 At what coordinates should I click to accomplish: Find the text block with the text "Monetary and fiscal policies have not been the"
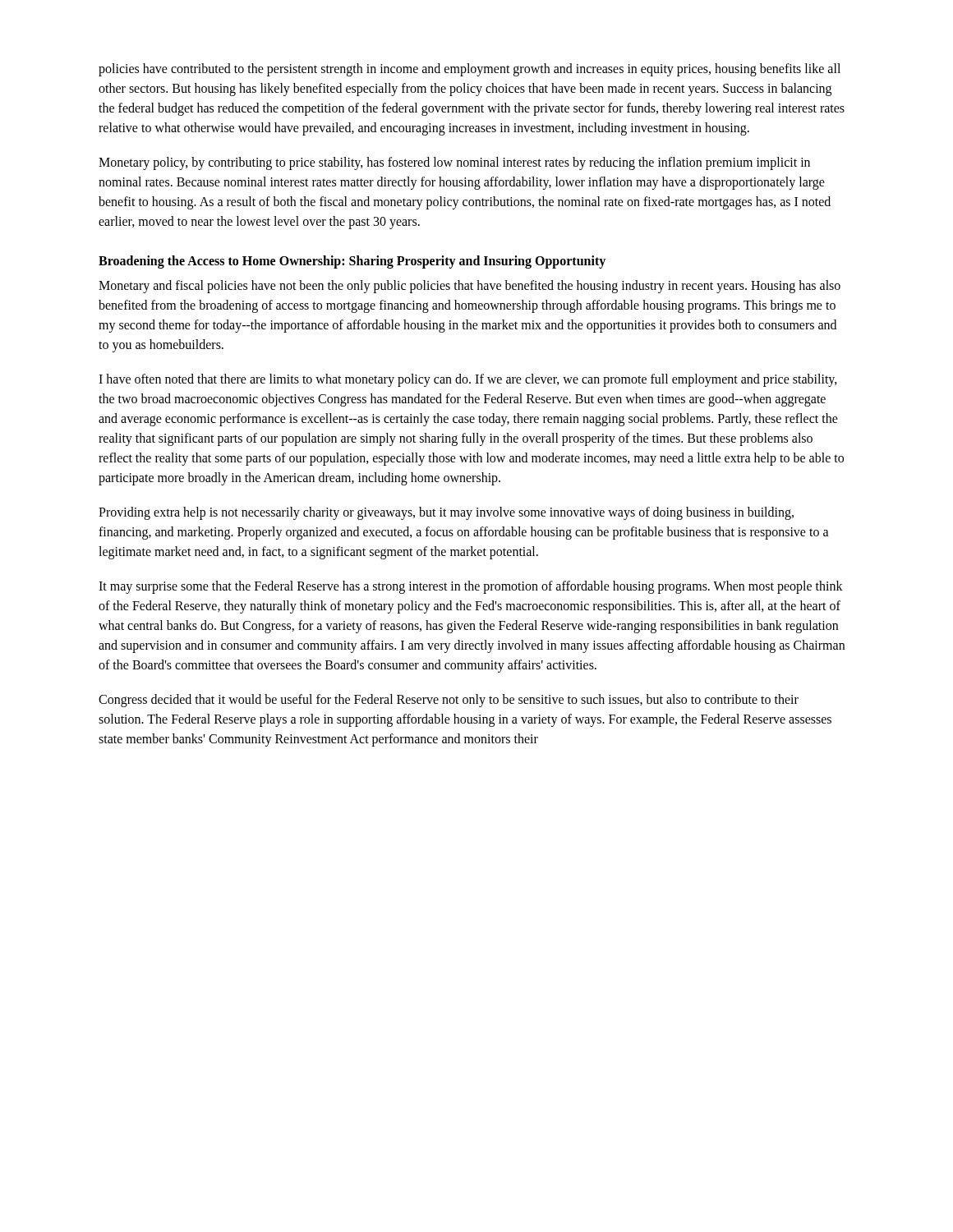point(470,315)
